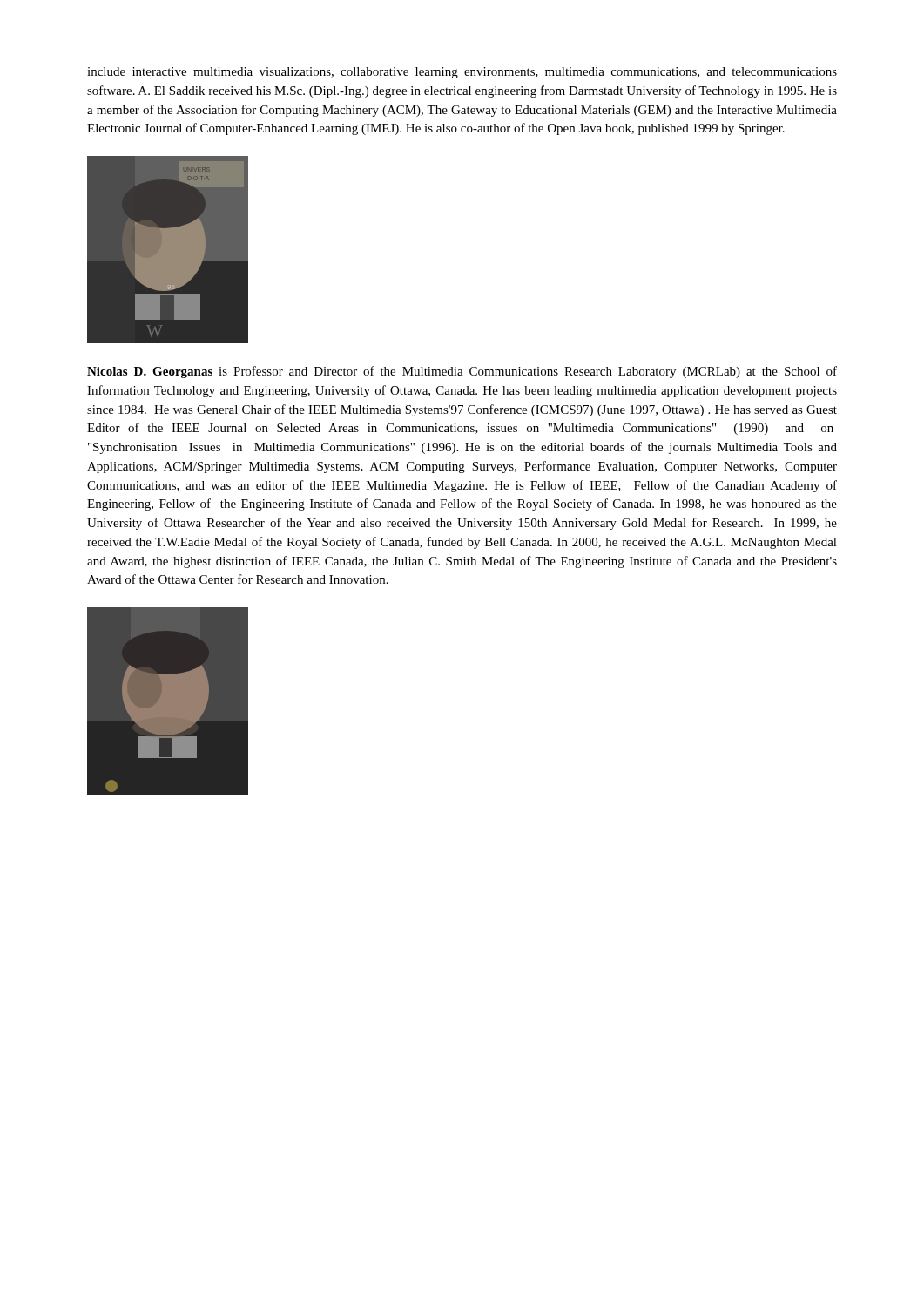Find the text block starting "include interactive multimedia visualizations, collaborative learning environments, multimedia"
The height and width of the screenshot is (1307, 924).
[462, 100]
